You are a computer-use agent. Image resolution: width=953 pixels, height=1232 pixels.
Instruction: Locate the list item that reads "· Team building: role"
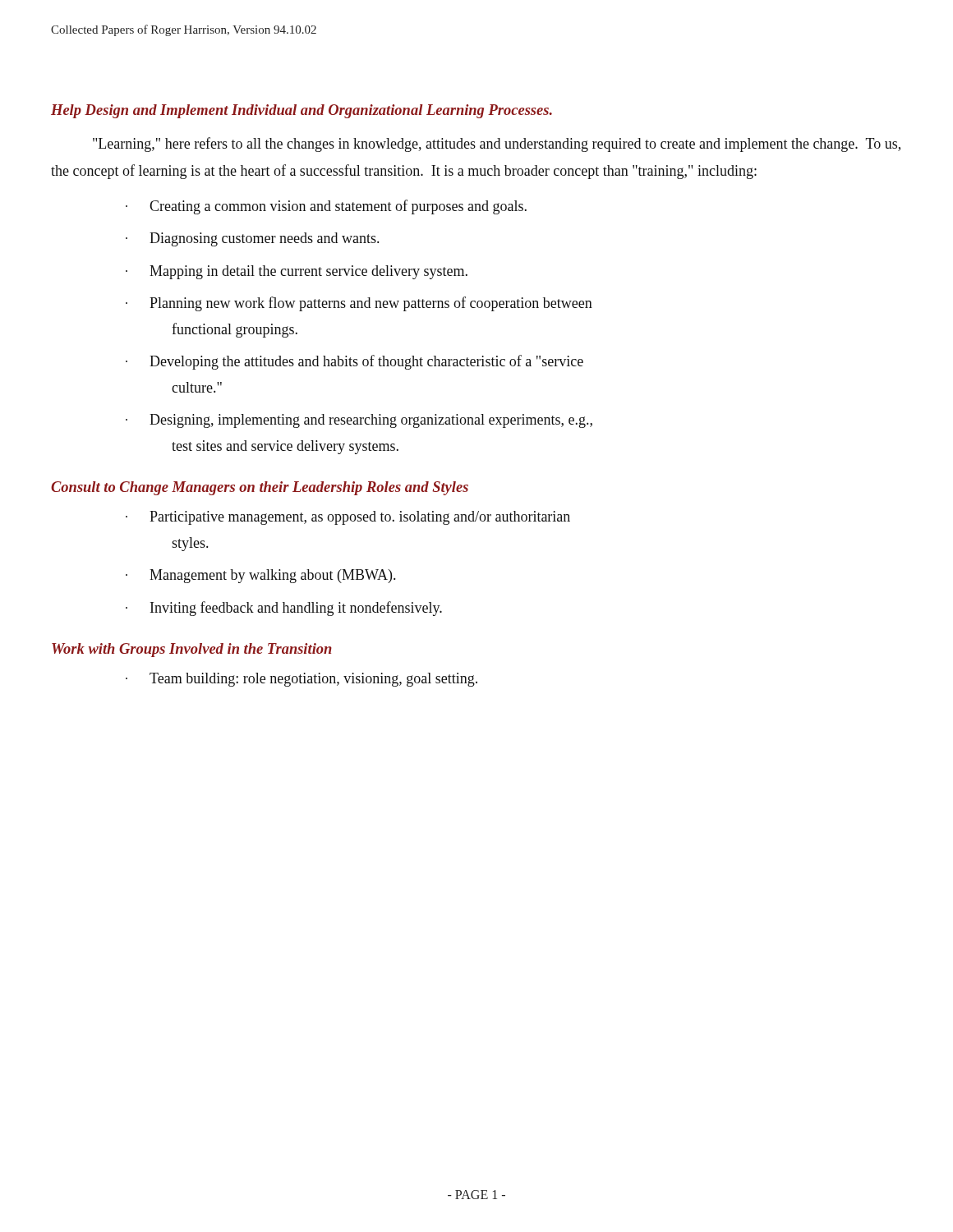302,680
